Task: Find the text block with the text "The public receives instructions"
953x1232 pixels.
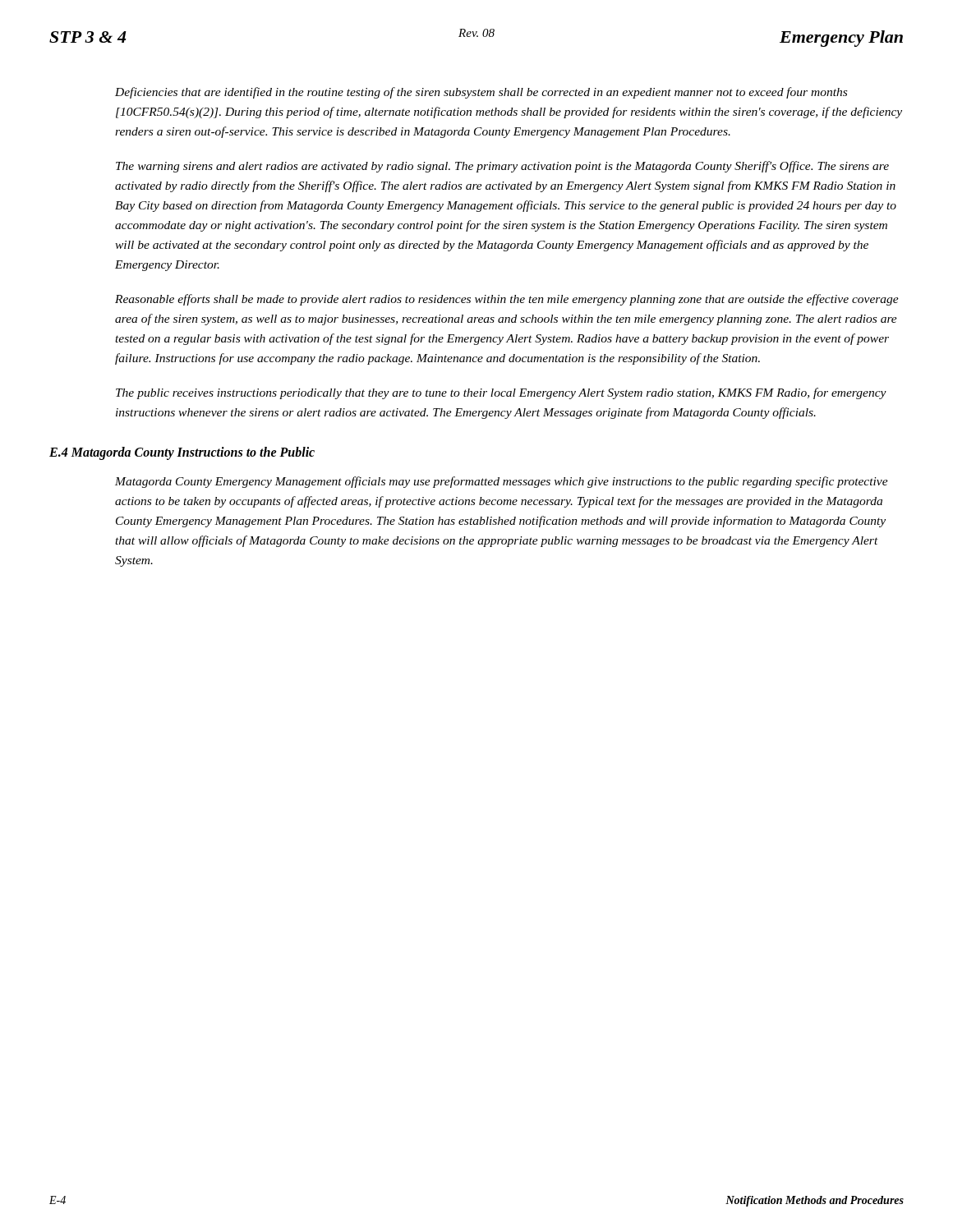Action: (x=501, y=402)
